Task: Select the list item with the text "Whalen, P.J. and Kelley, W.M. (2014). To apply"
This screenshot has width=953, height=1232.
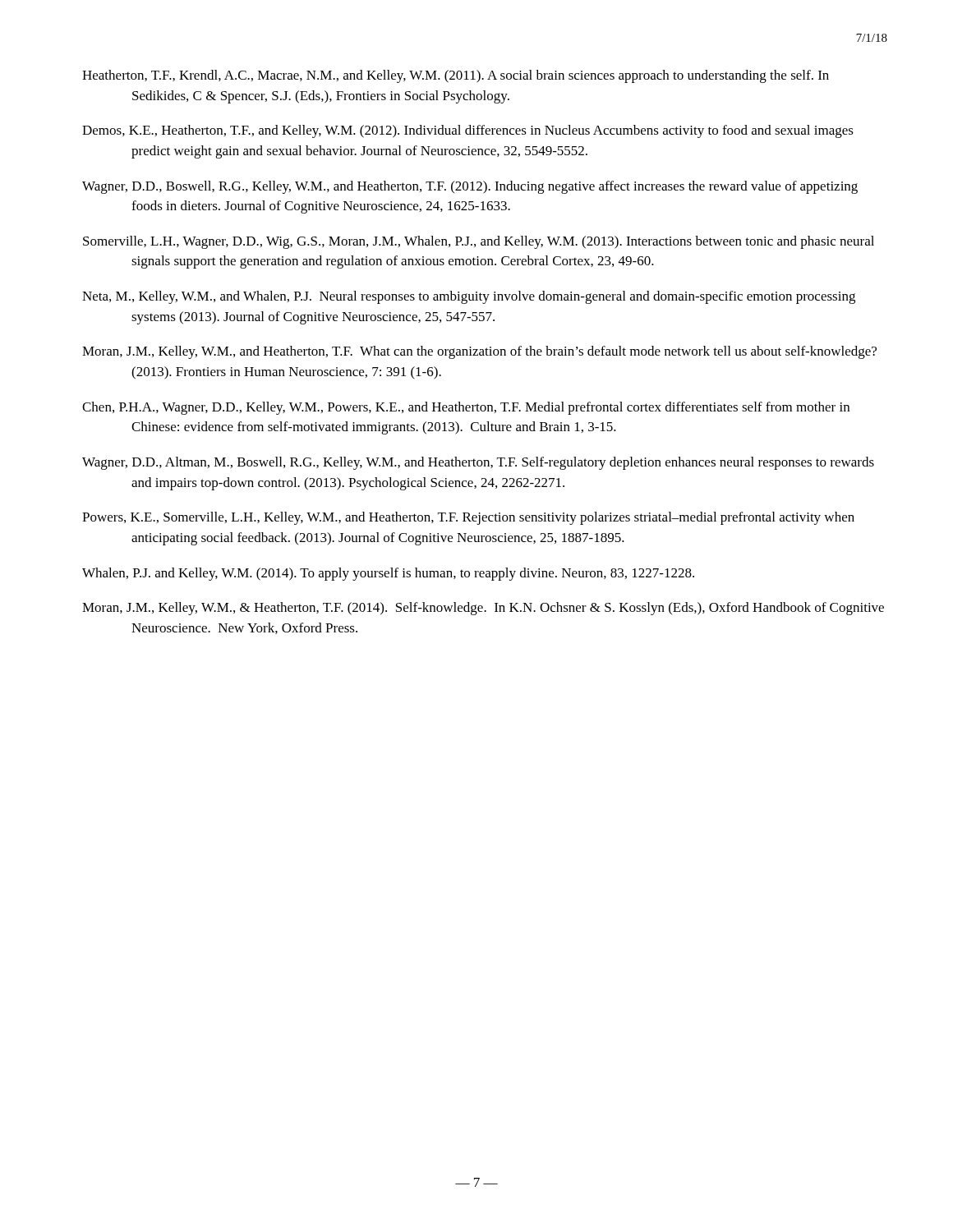Action: point(389,573)
